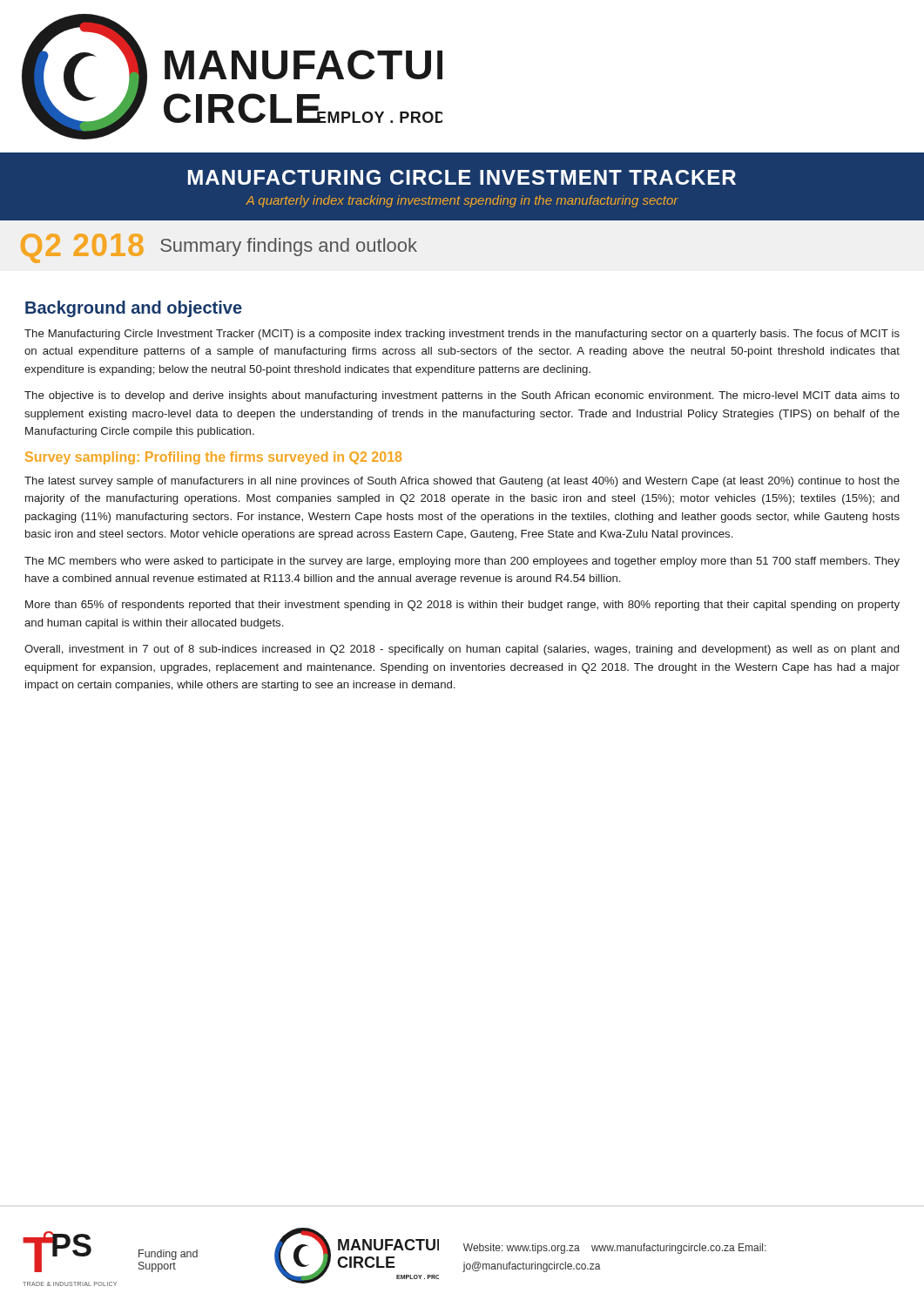The image size is (924, 1307).
Task: Click on the text block containing "More than 65% of respondents reported that their"
Action: click(462, 614)
